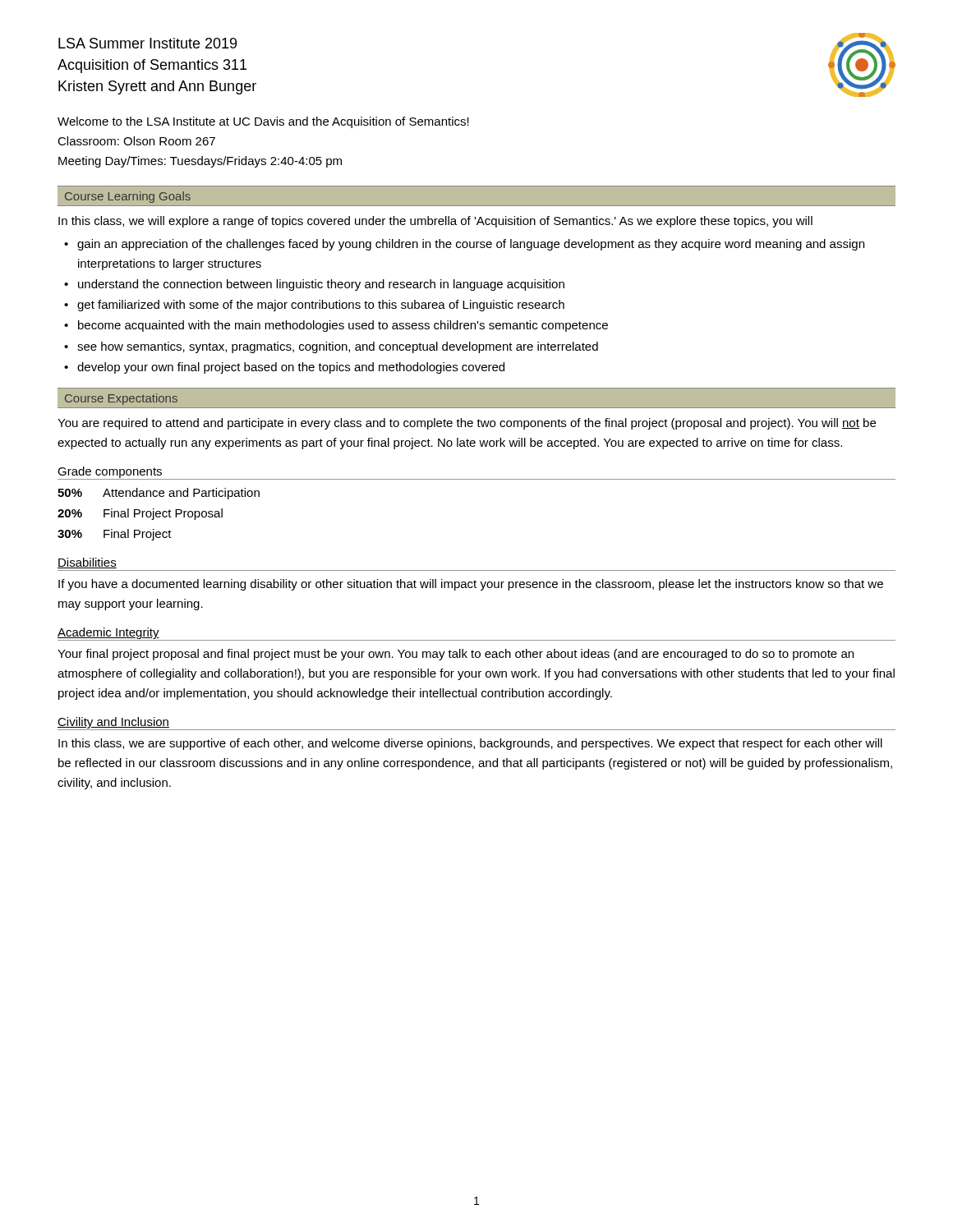This screenshot has height=1232, width=953.
Task: Click on the illustration
Action: point(862,65)
